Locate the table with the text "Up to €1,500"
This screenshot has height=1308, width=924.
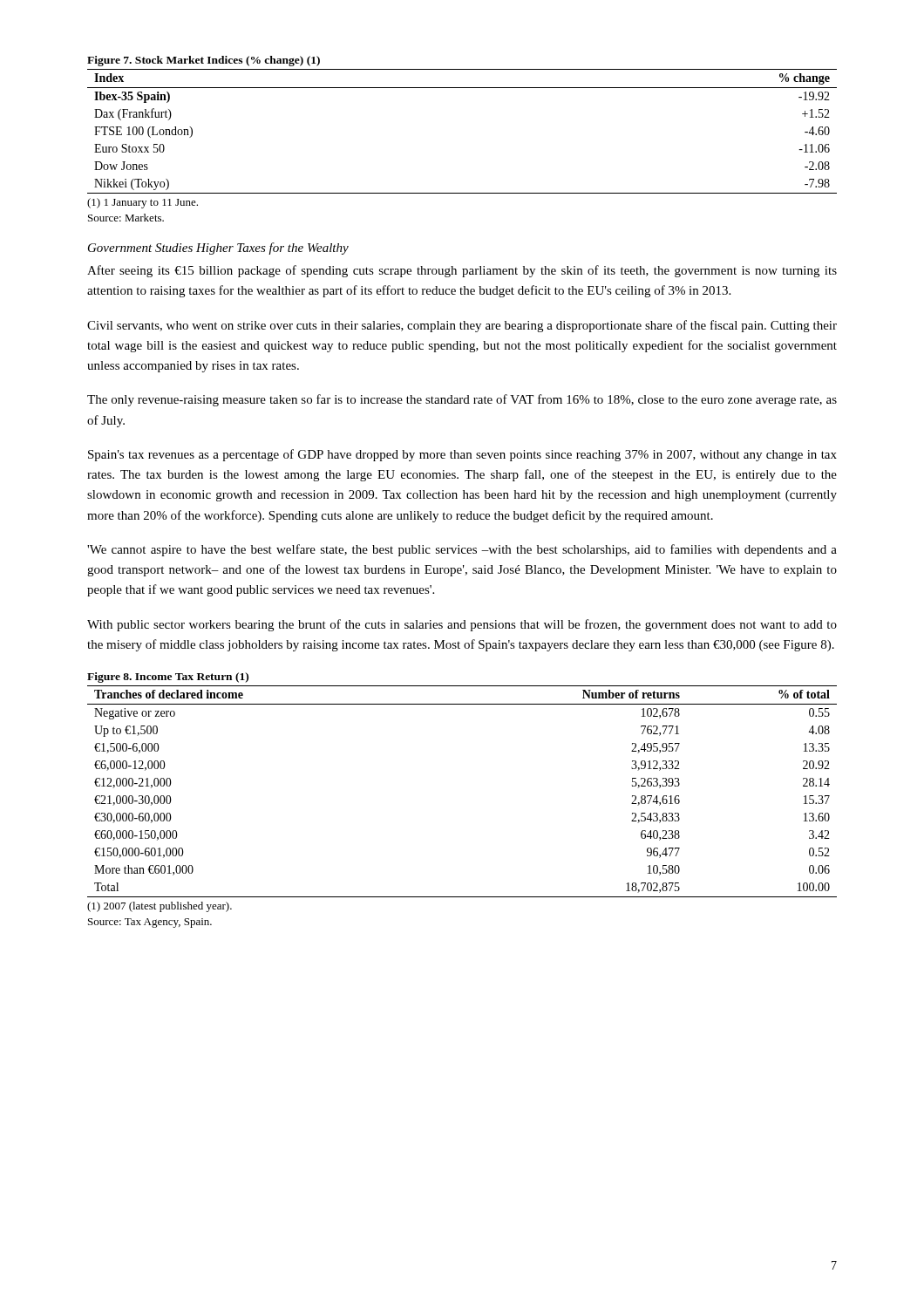tap(462, 791)
